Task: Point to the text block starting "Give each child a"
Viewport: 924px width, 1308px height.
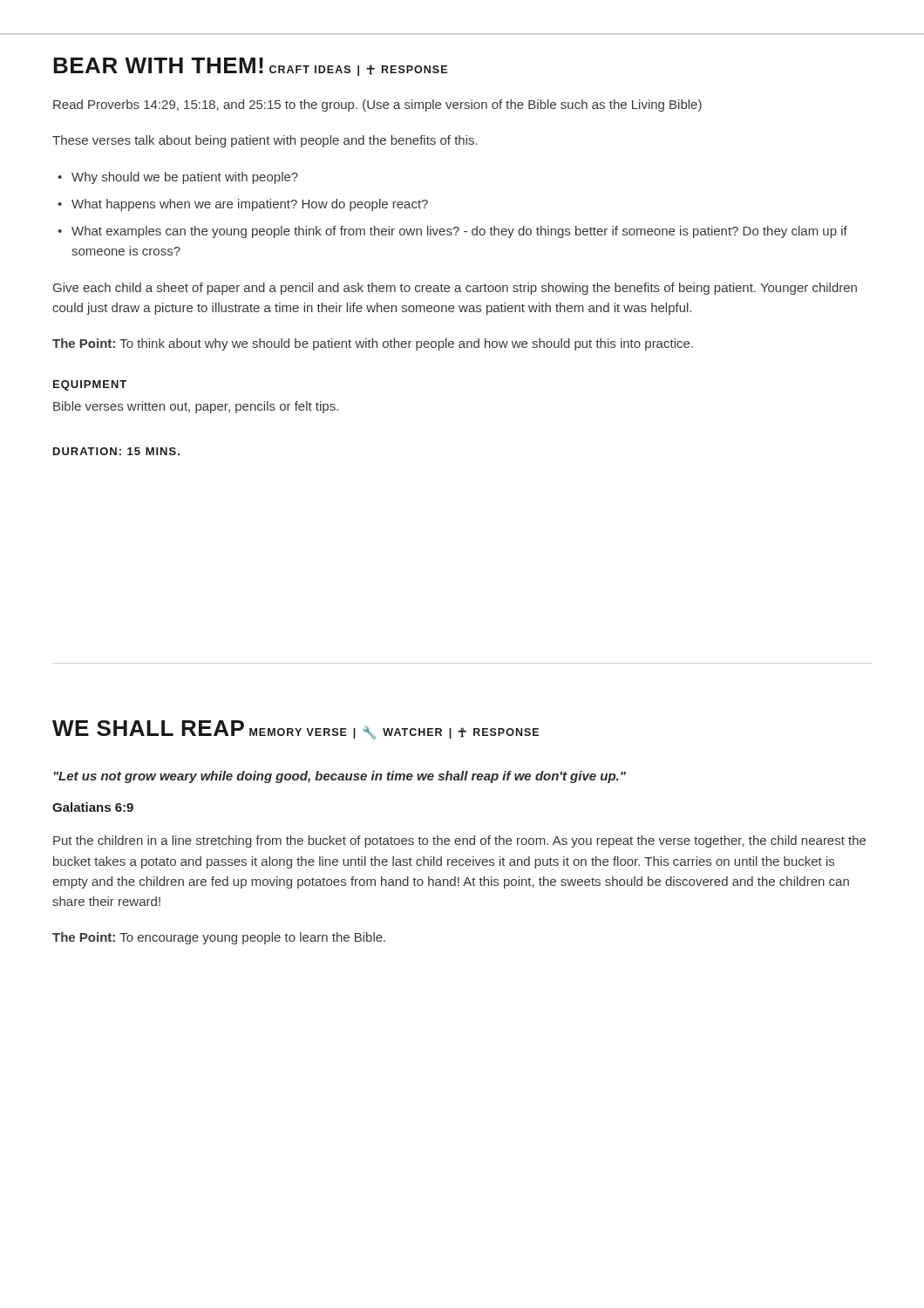Action: [x=462, y=297]
